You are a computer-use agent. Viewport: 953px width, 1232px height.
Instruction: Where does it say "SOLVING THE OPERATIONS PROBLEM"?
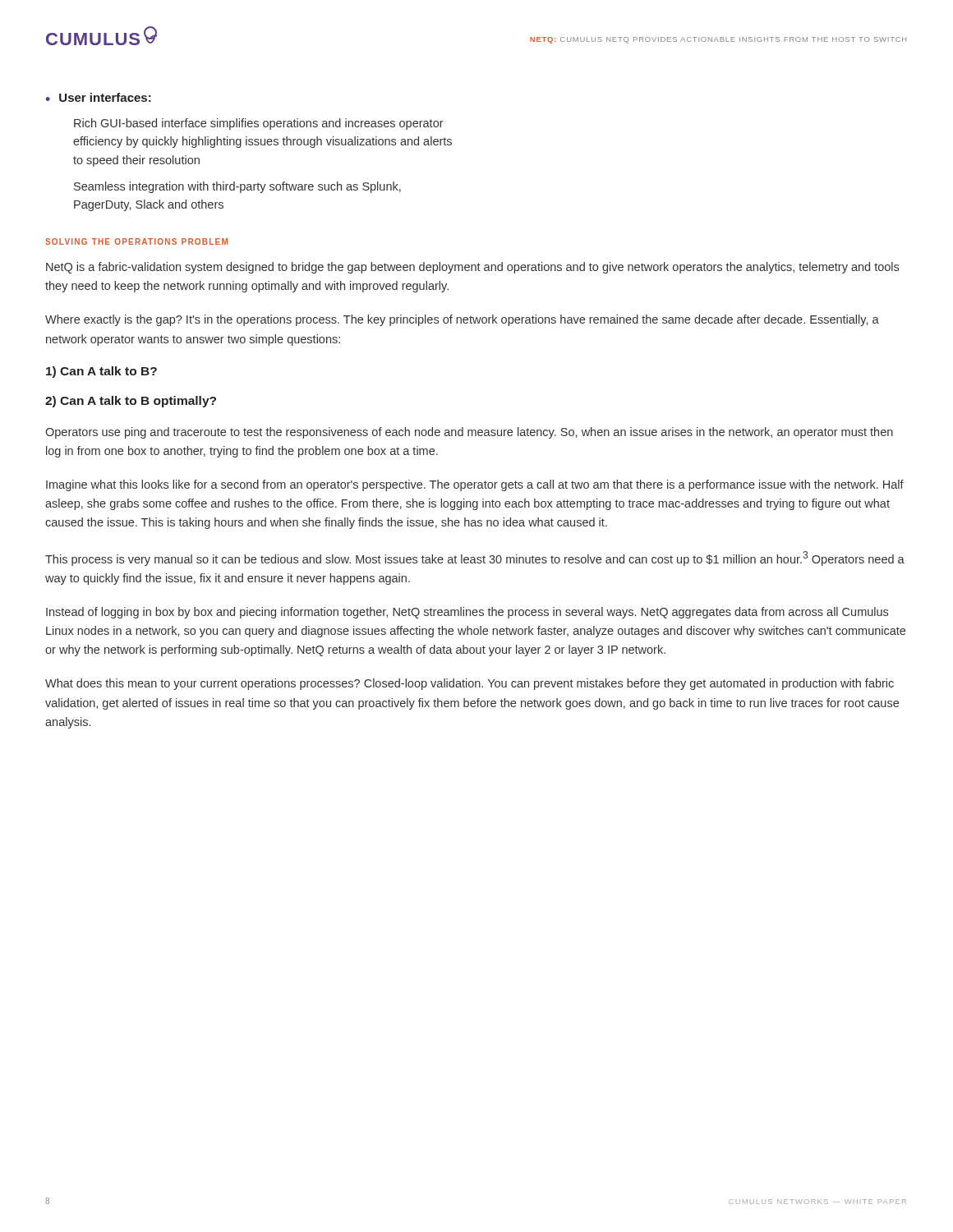click(137, 242)
